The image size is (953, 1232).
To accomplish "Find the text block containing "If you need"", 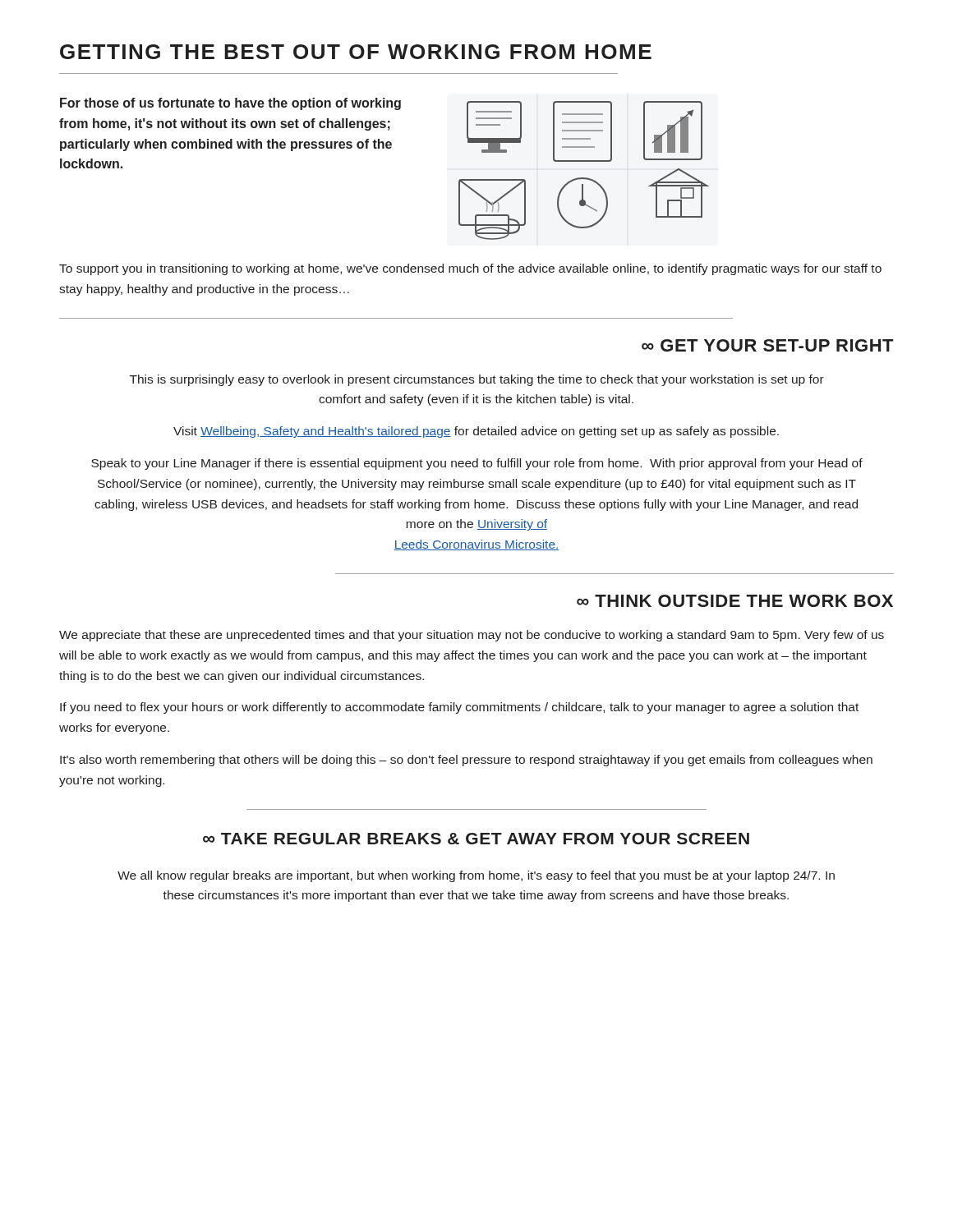I will [x=459, y=717].
